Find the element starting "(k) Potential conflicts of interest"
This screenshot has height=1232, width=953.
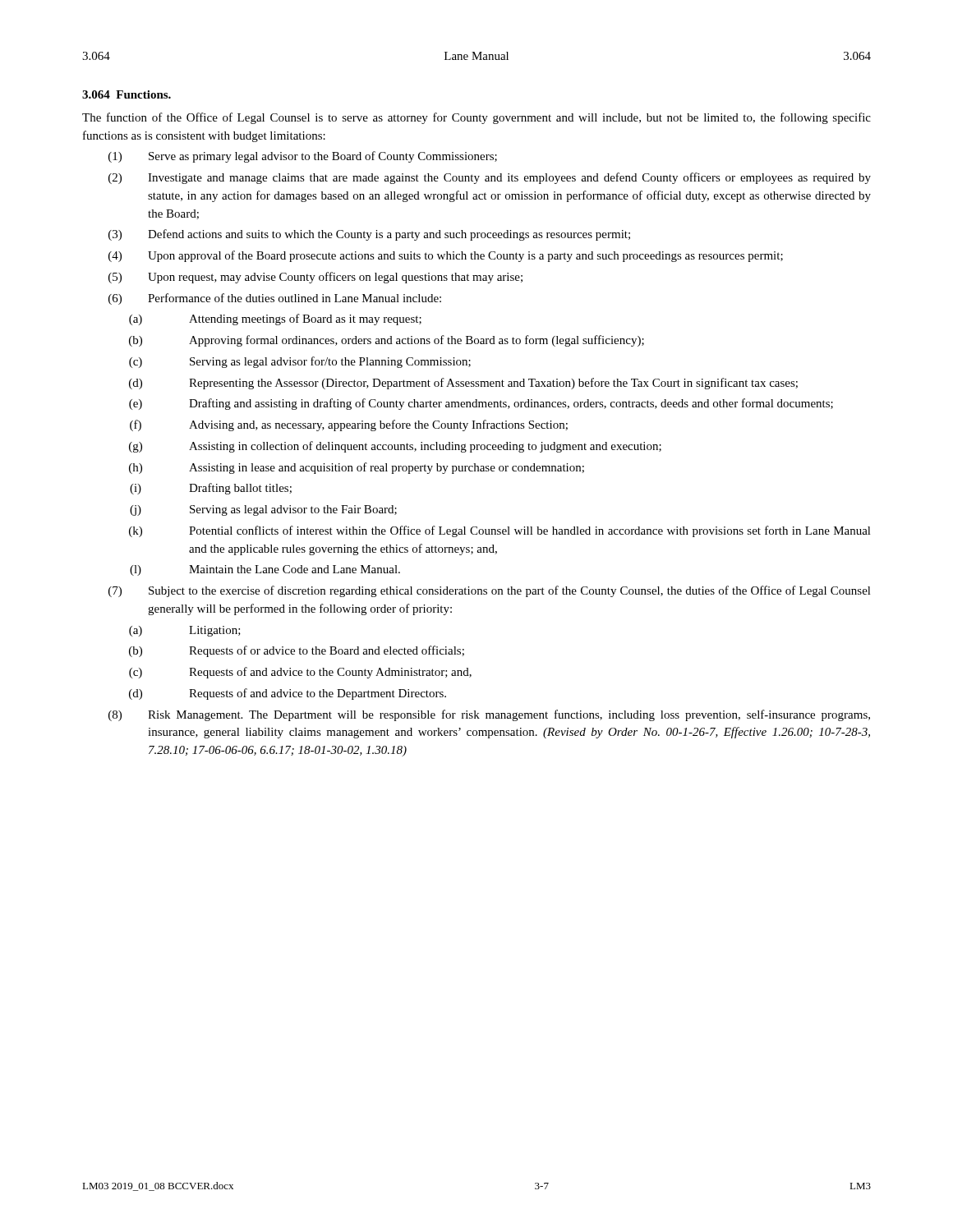tap(476, 540)
